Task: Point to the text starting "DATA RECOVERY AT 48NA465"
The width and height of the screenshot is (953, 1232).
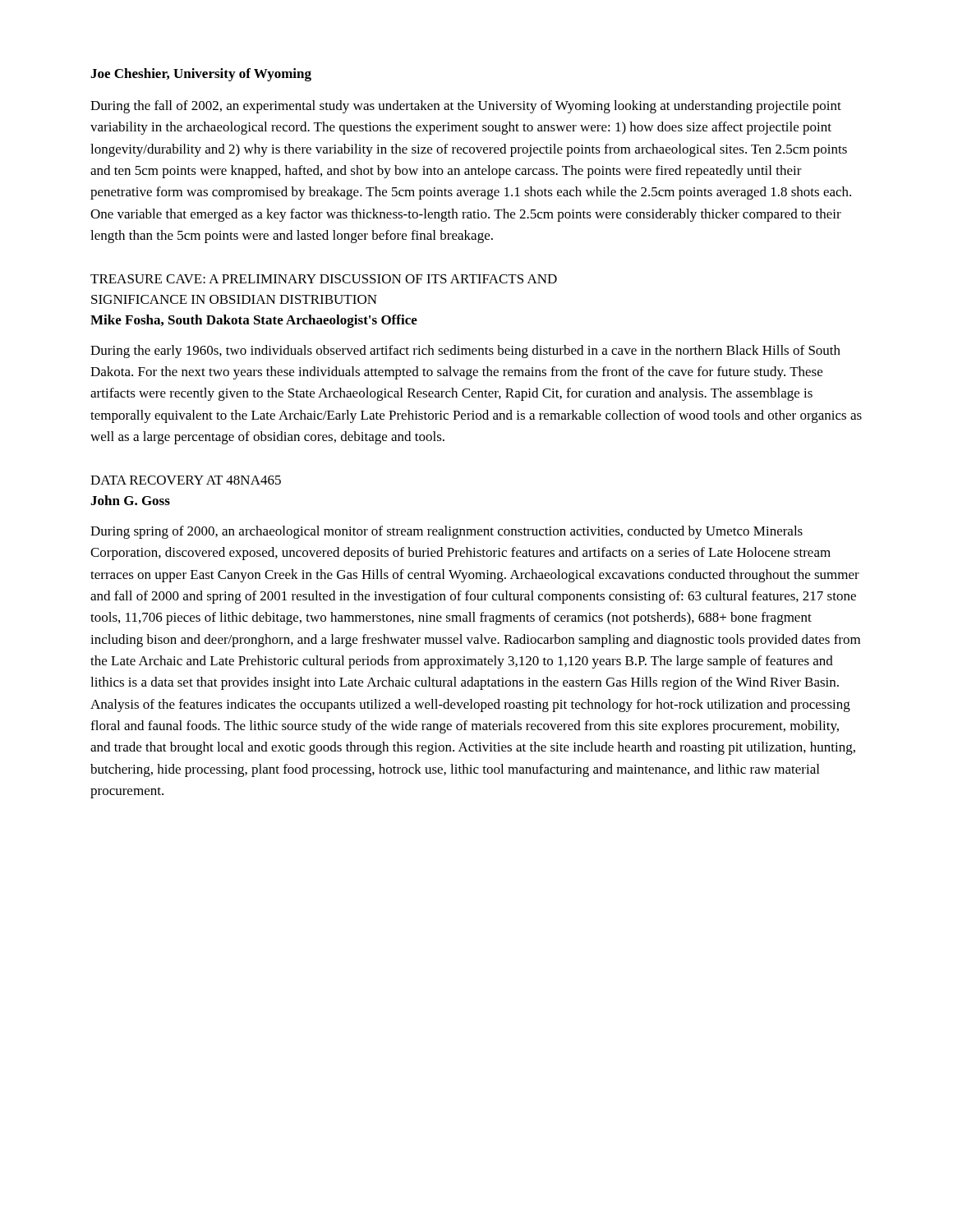Action: coord(186,480)
